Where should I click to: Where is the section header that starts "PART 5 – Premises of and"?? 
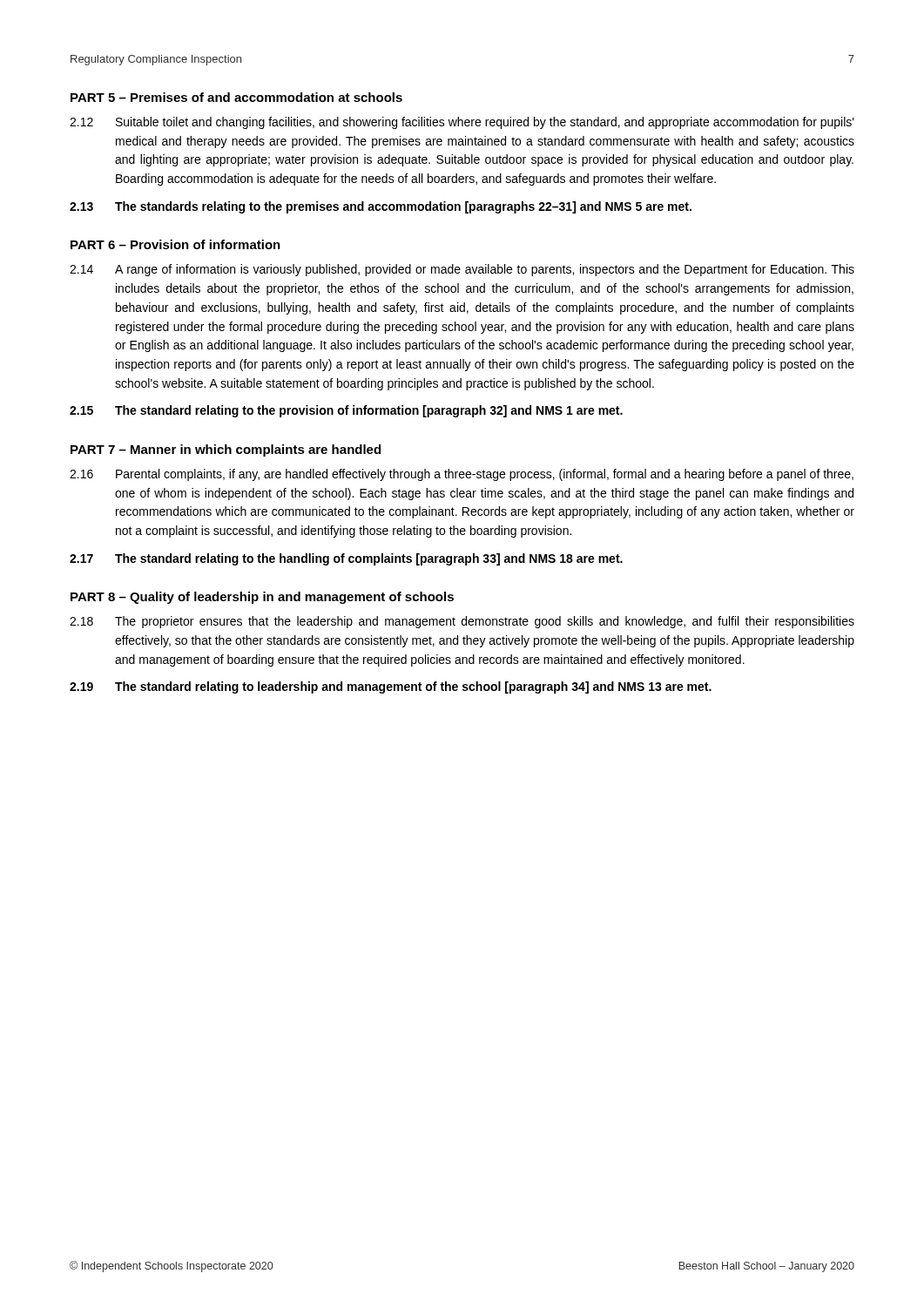[x=236, y=97]
